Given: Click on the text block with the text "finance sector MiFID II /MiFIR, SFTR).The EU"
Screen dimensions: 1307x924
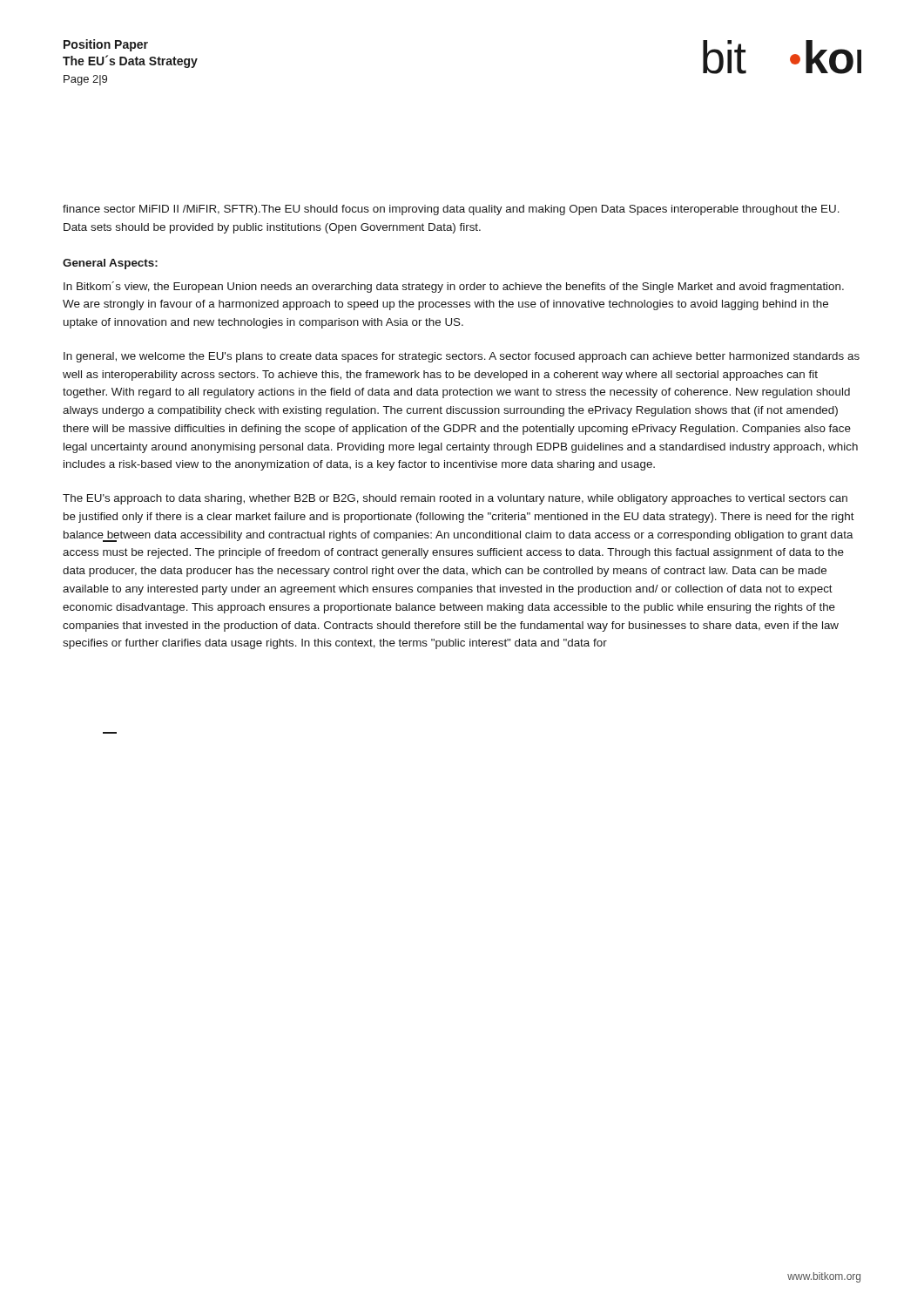Looking at the screenshot, I should coord(451,218).
